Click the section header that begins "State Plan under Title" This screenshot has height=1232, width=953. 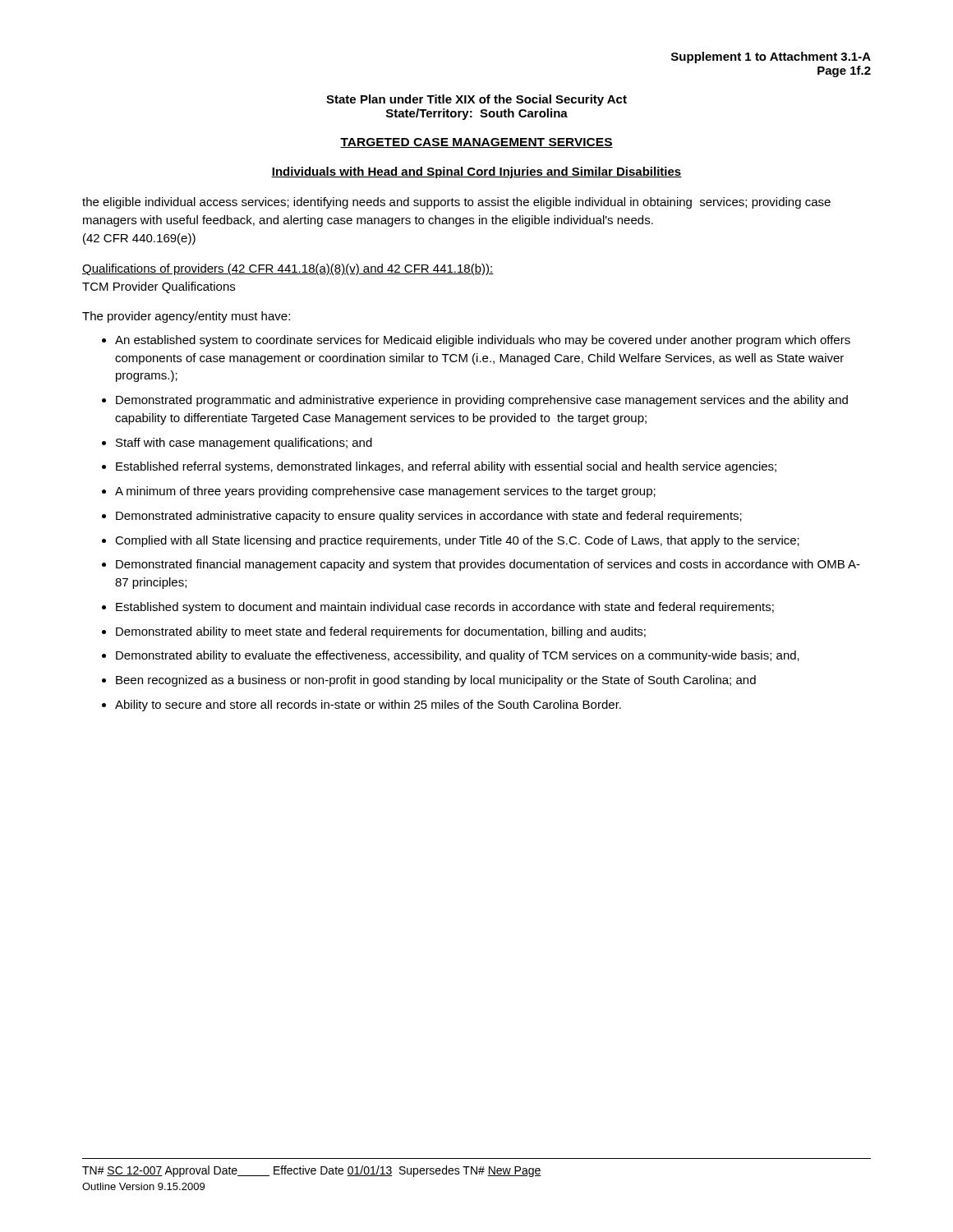point(476,106)
